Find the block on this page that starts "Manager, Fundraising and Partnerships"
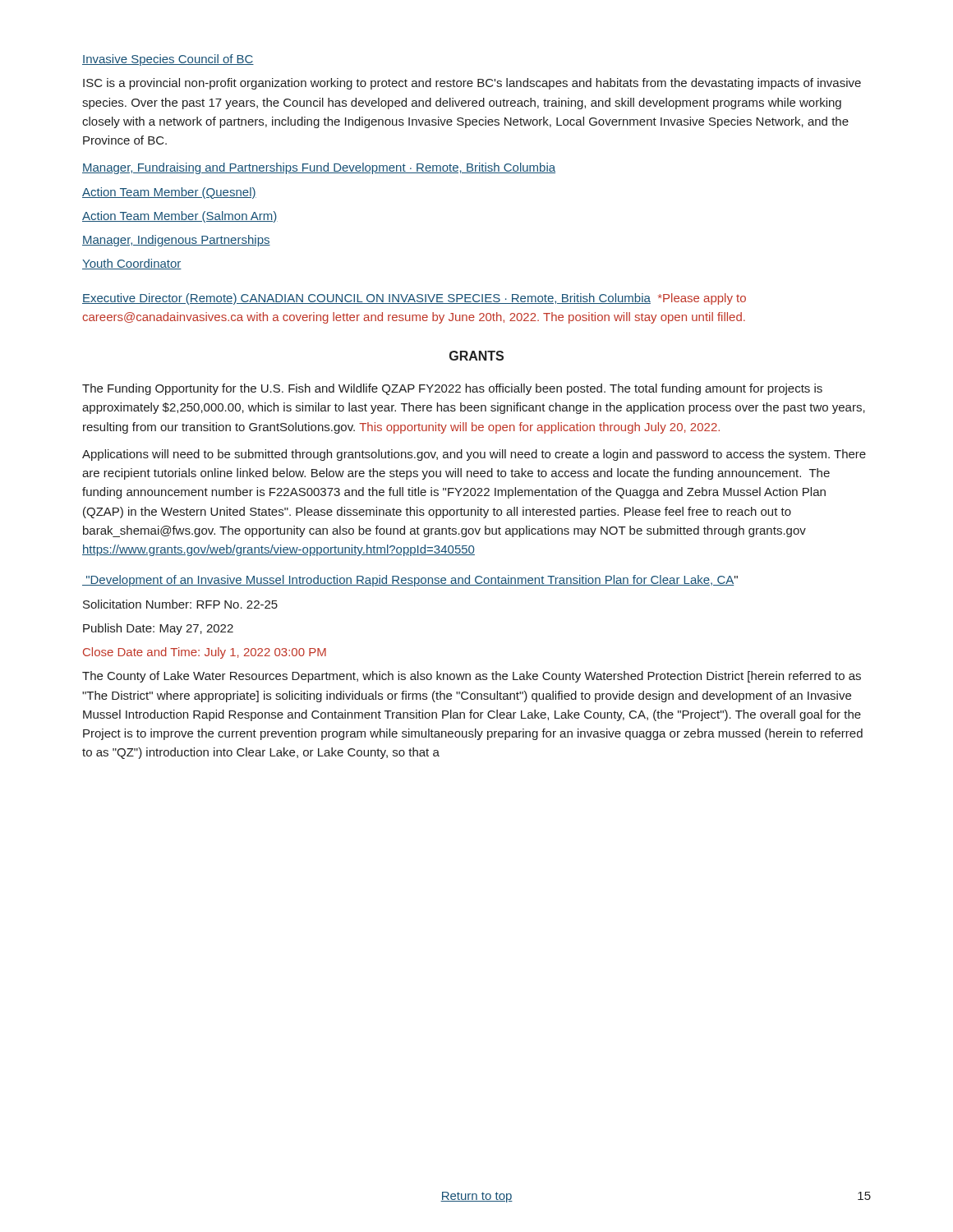 pyautogui.click(x=319, y=167)
